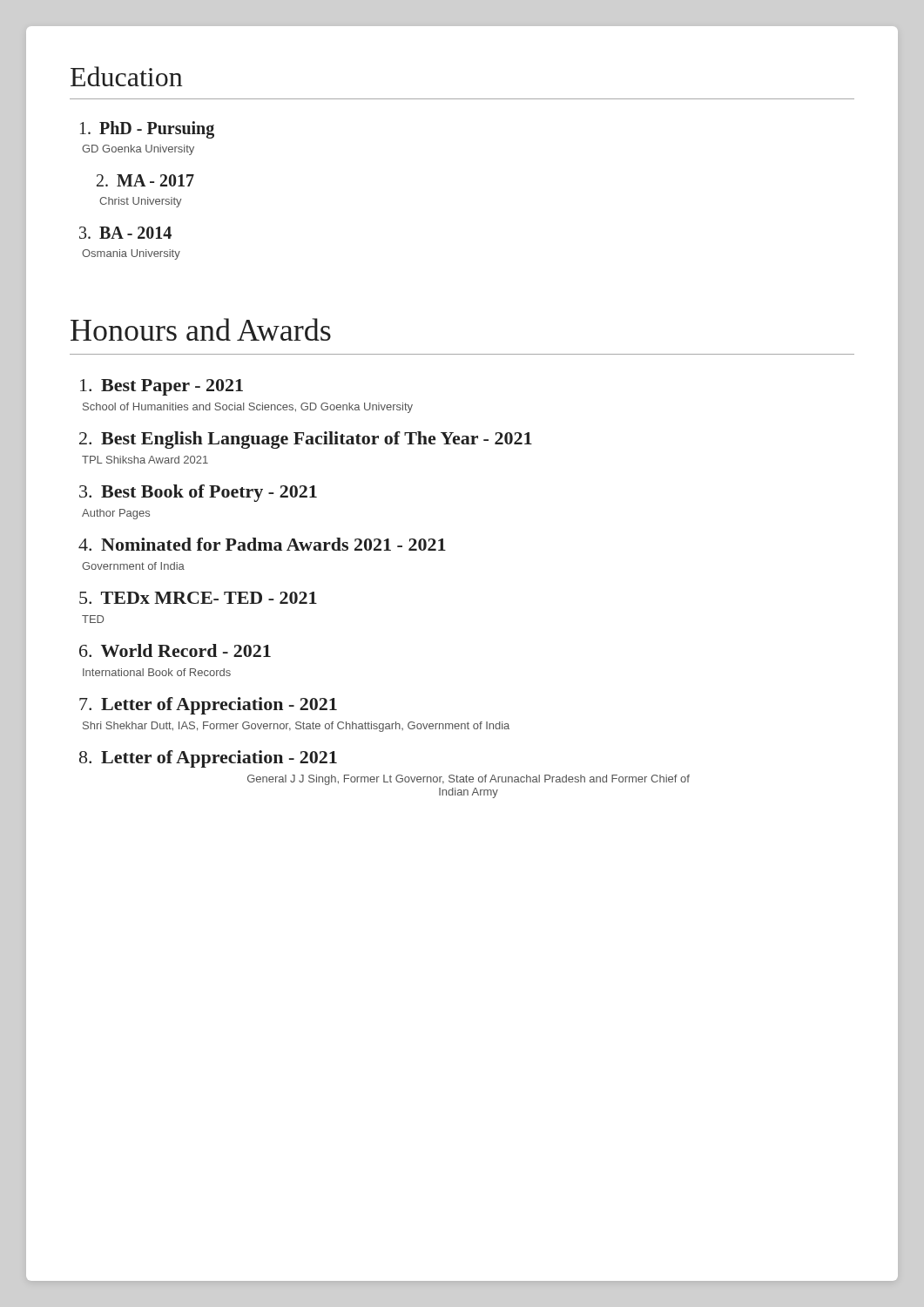Point to the element starting "8. Letter of Appreciation"
Image resolution: width=924 pixels, height=1307 pixels.
[x=208, y=757]
